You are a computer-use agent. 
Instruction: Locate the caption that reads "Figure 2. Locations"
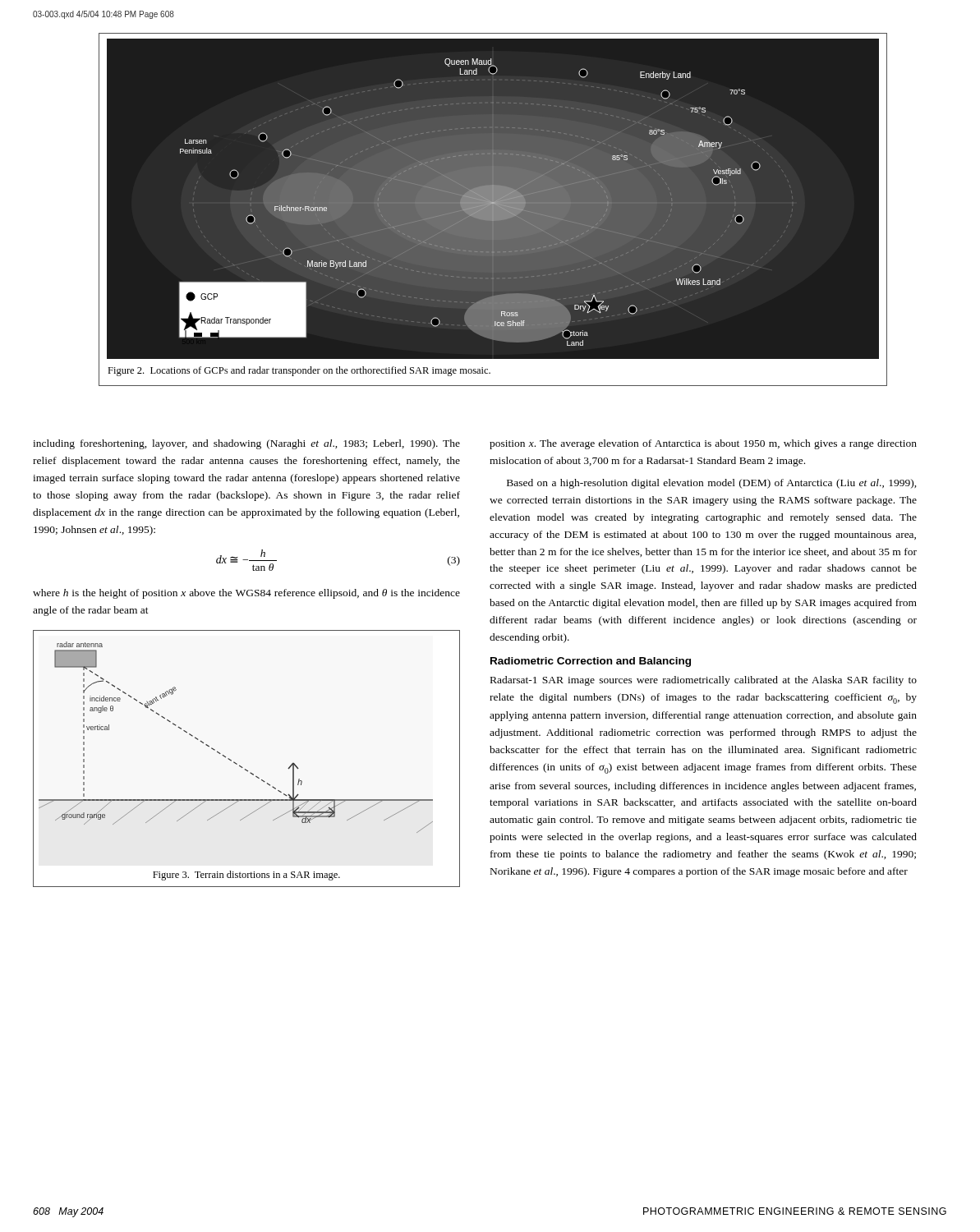coord(299,370)
